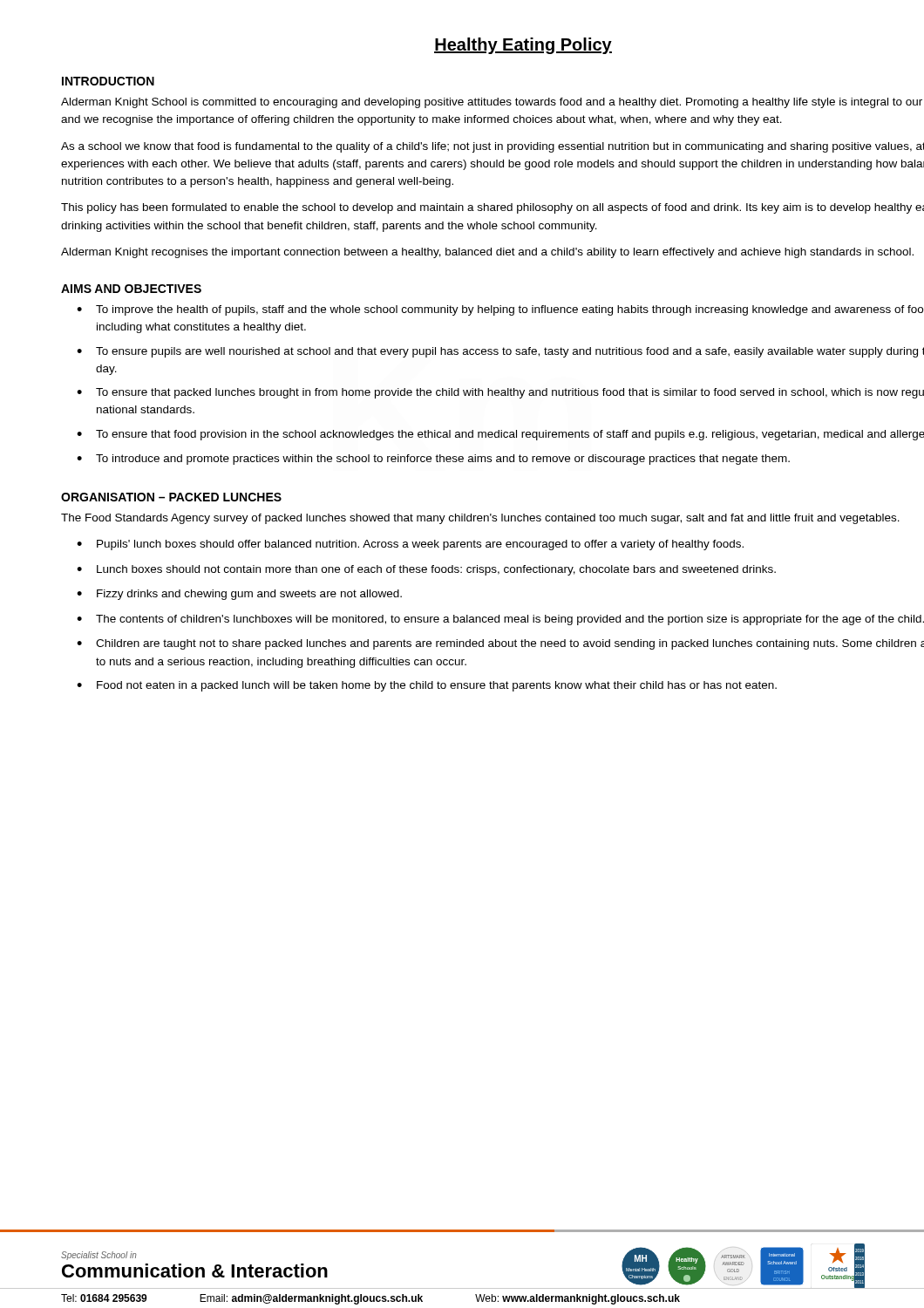
Task: Click the passage that begins "As a school we know that"
Action: [x=492, y=163]
